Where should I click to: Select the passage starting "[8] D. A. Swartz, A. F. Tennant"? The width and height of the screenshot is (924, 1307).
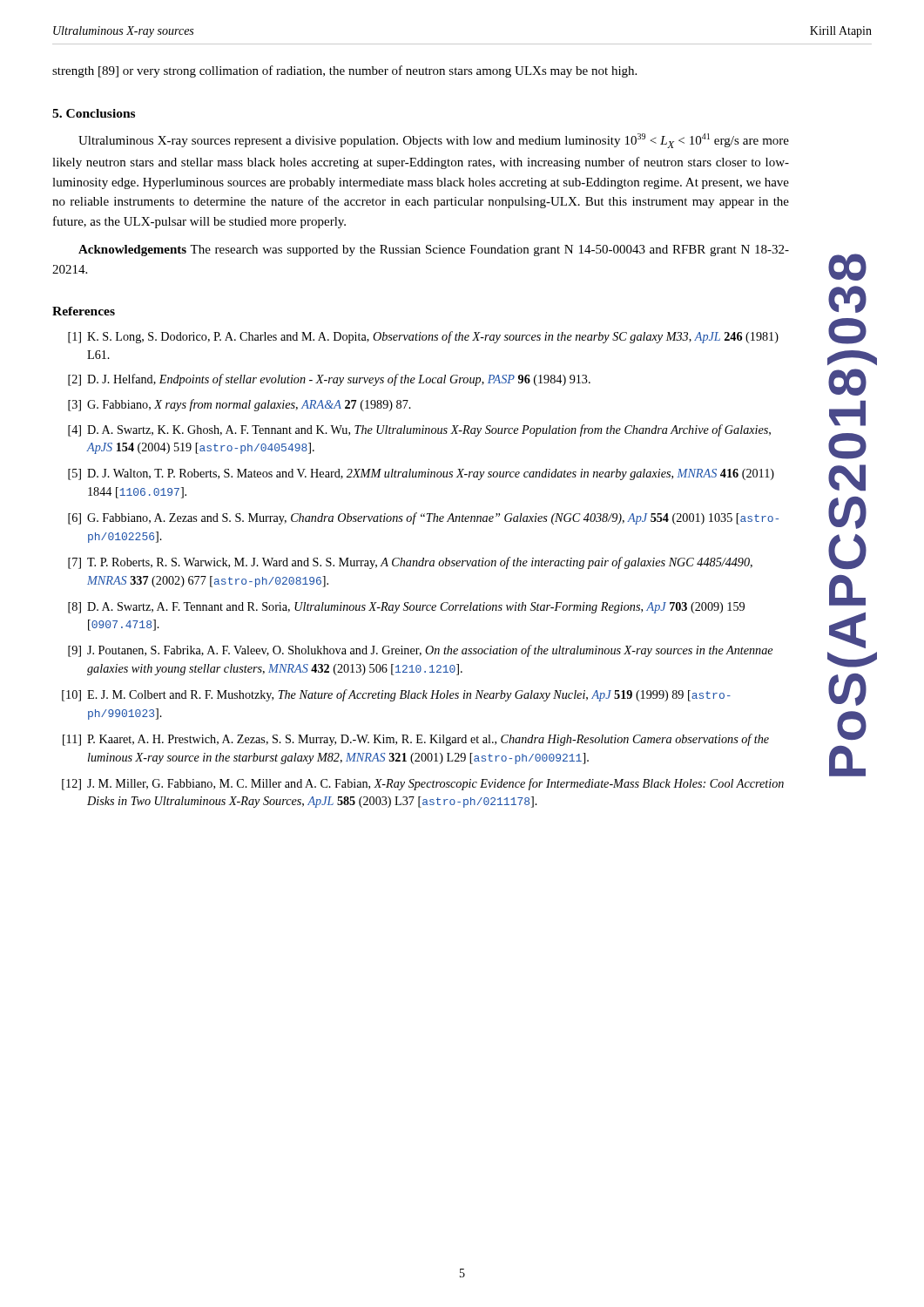[421, 616]
